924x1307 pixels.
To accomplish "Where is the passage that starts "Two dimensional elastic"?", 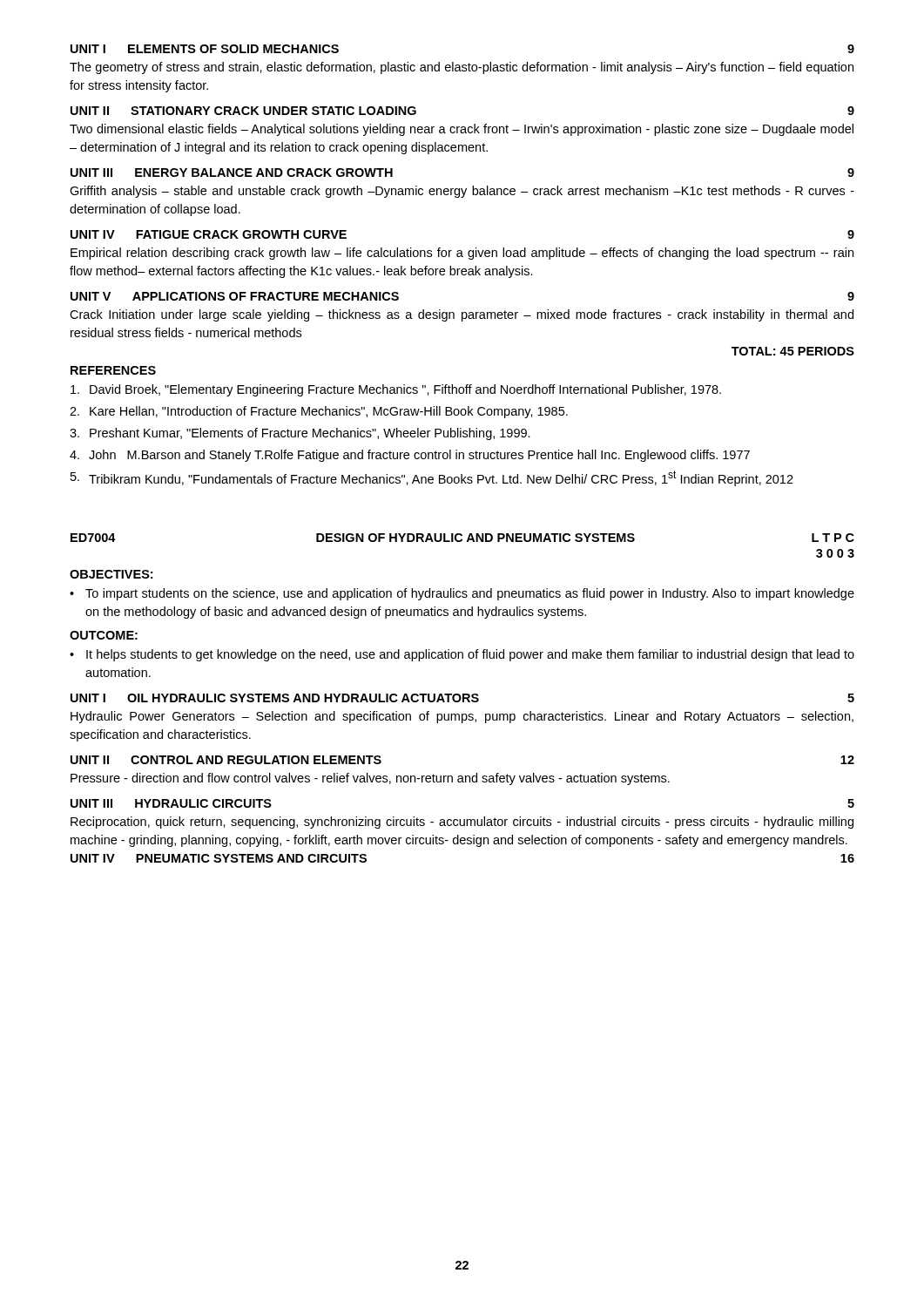I will pos(462,138).
